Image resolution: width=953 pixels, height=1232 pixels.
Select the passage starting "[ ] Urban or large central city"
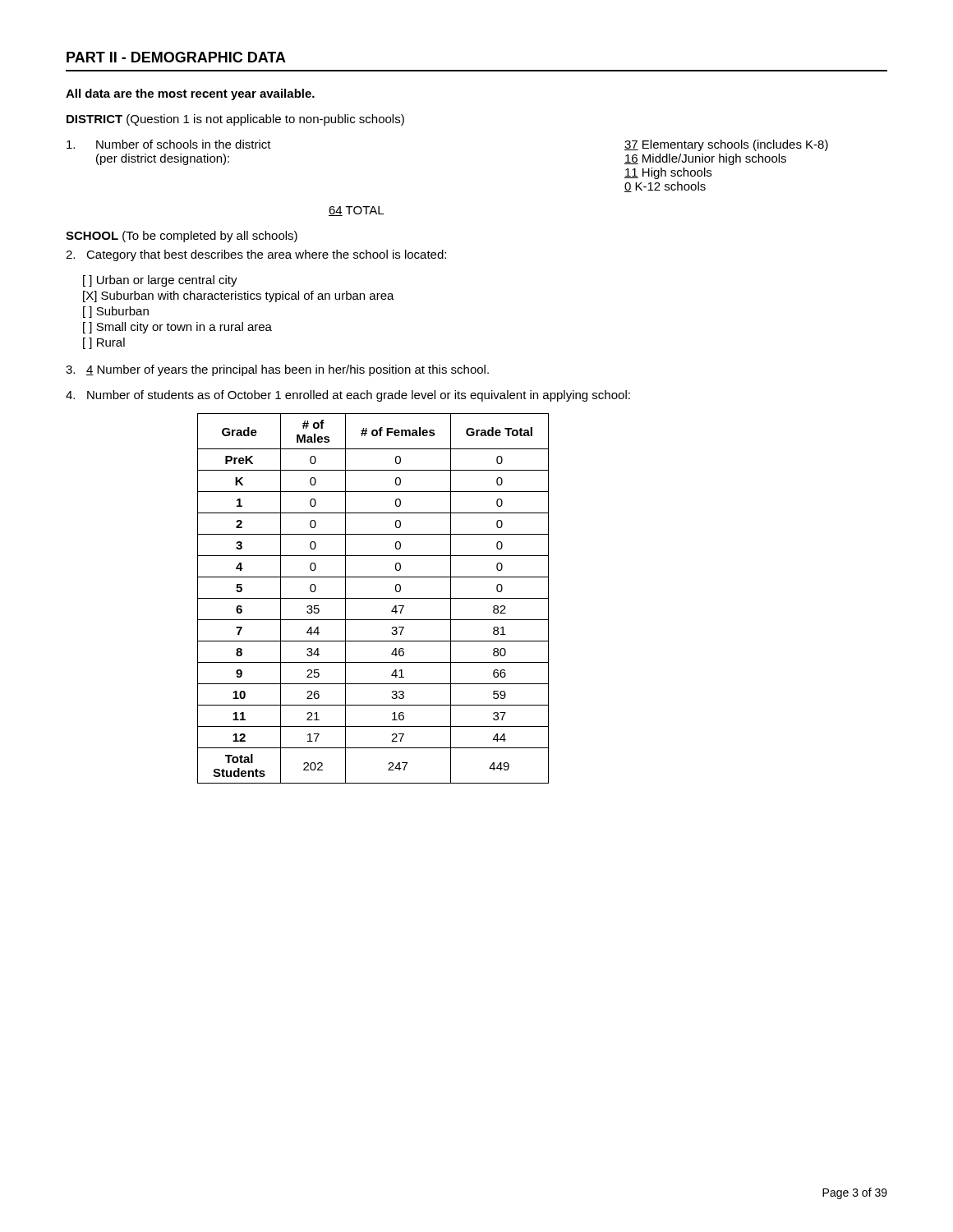(160, 280)
